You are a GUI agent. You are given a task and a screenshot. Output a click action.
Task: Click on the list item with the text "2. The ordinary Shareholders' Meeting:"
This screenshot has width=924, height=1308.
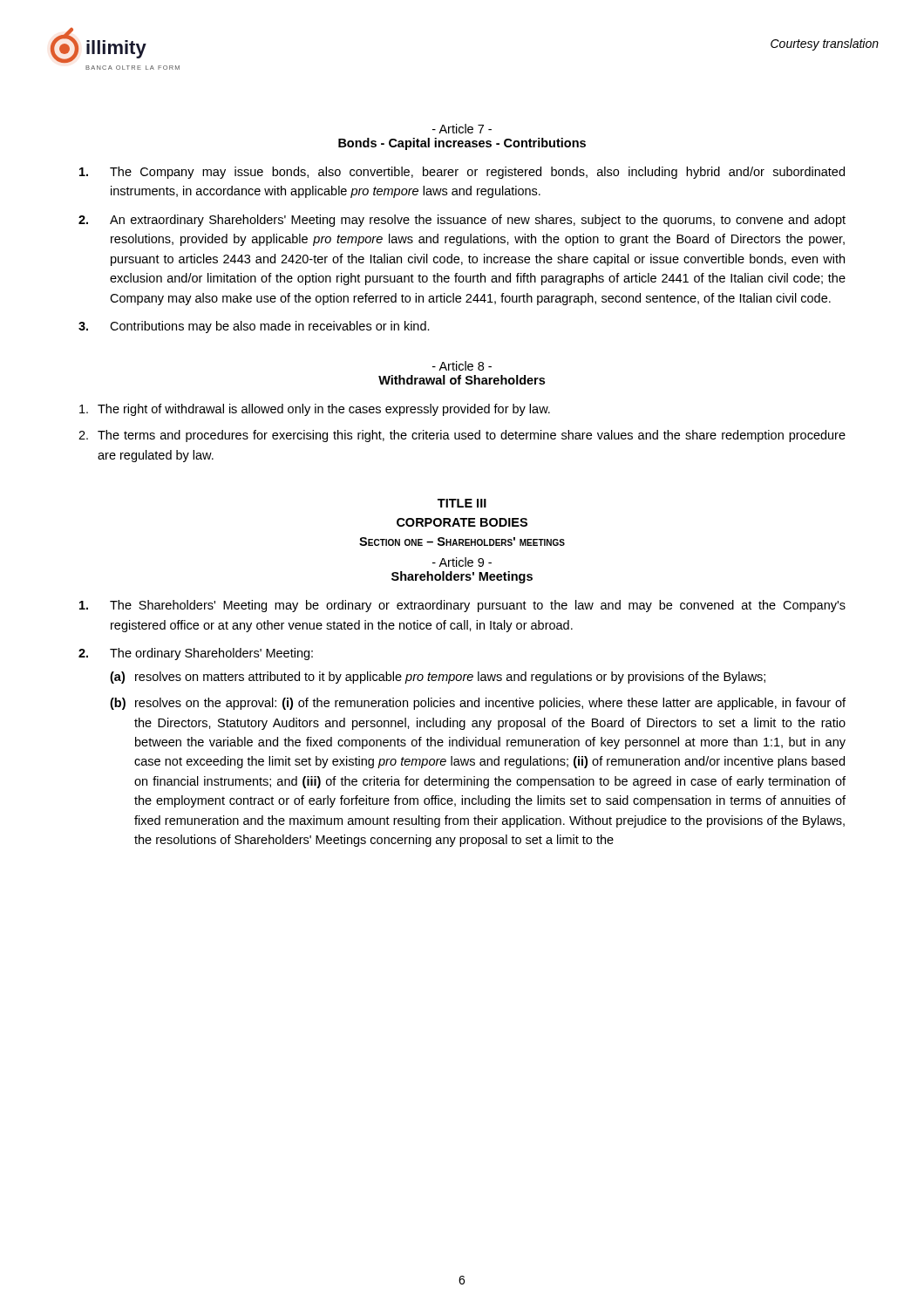point(196,654)
